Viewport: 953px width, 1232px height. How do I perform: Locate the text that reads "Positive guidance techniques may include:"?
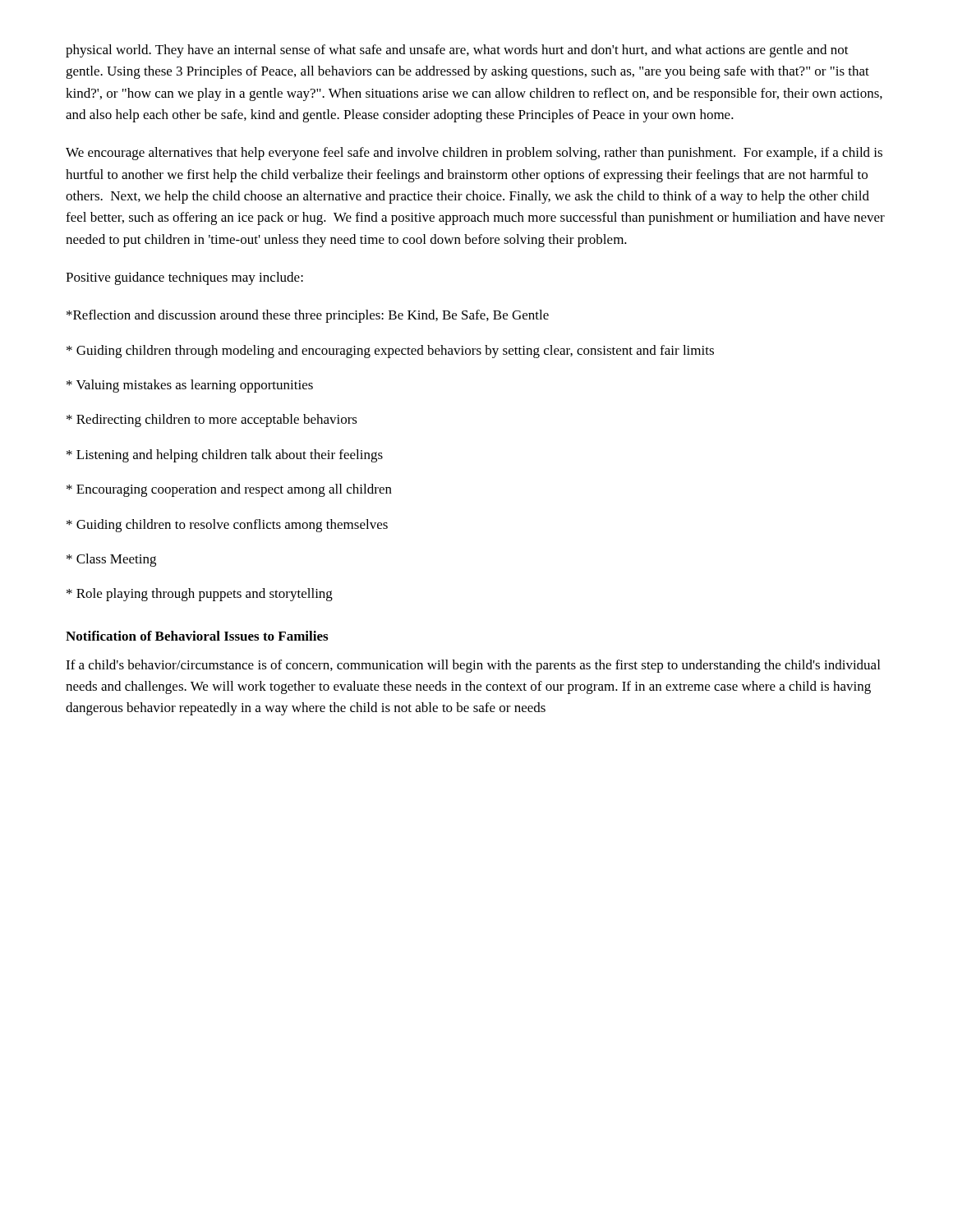point(185,277)
